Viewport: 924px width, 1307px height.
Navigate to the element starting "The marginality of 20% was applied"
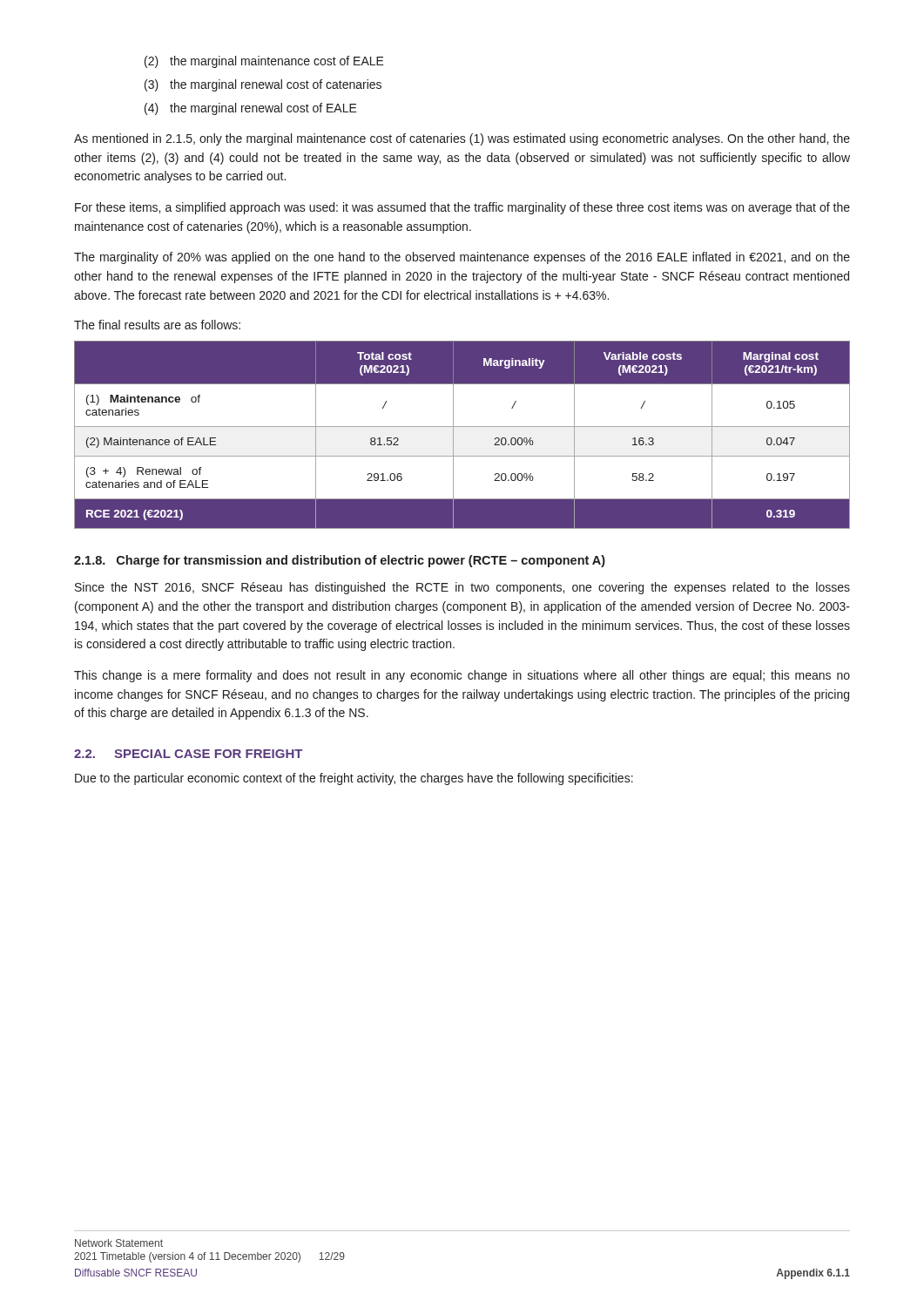462,276
